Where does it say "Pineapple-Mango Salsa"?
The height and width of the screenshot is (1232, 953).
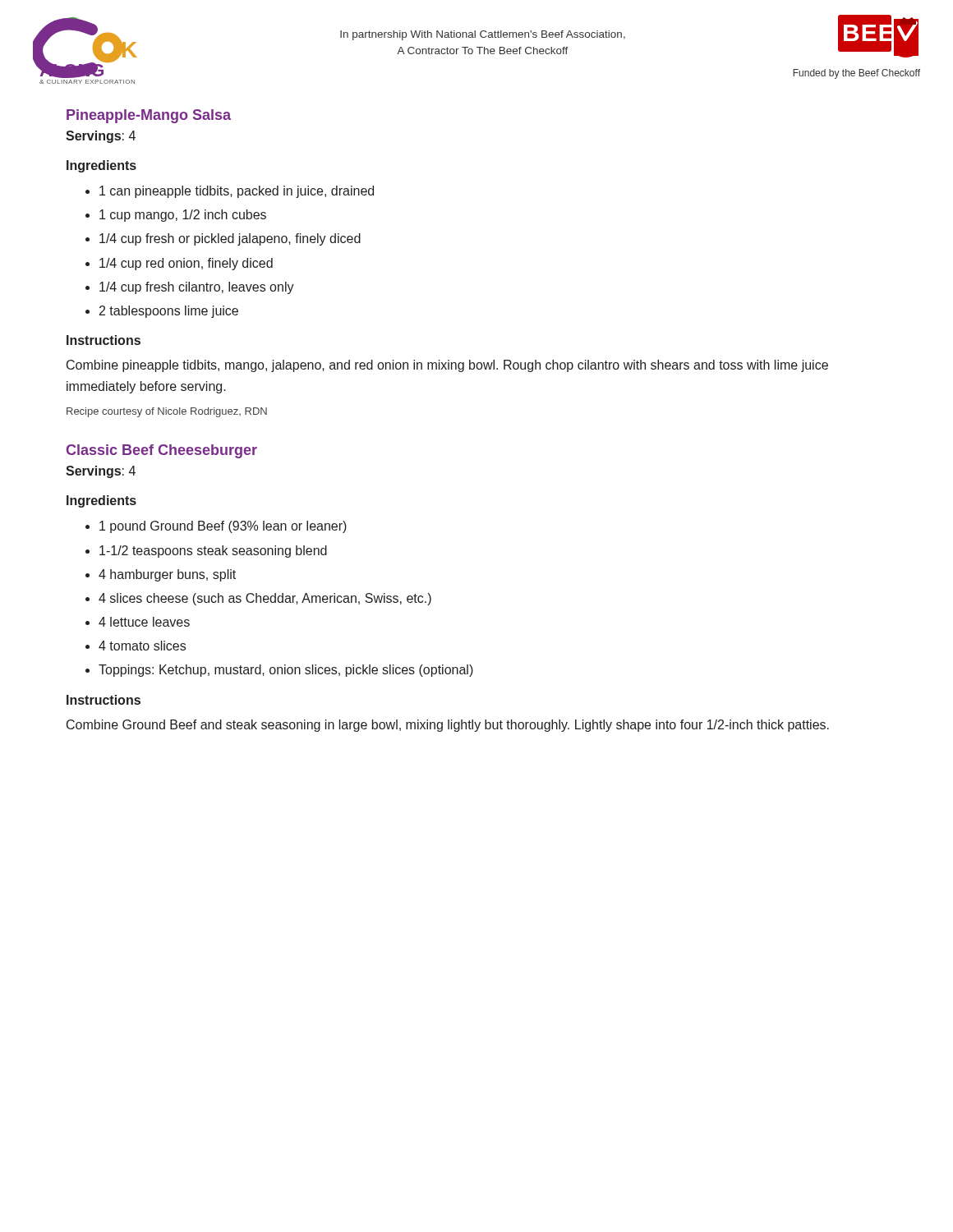(x=148, y=115)
